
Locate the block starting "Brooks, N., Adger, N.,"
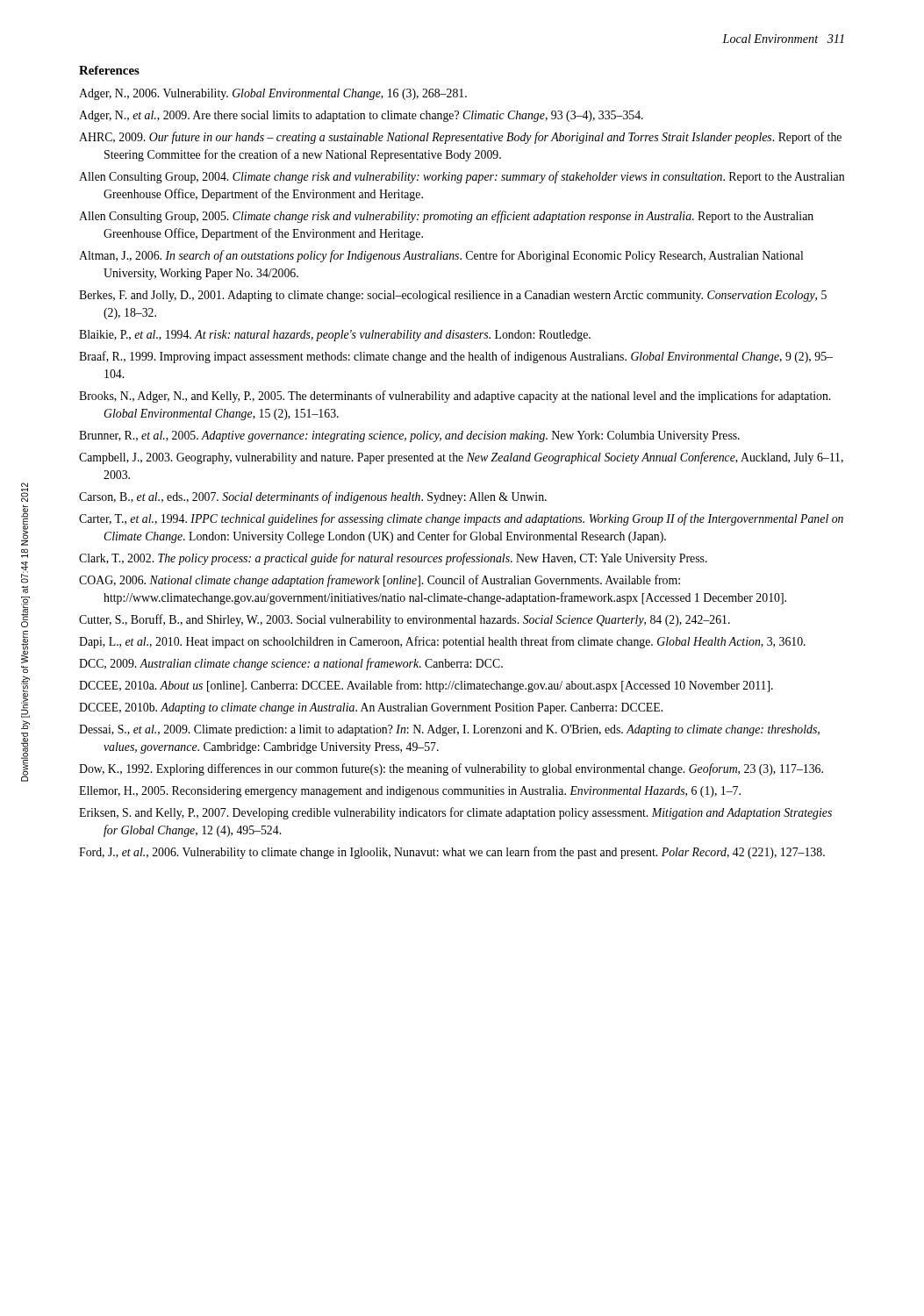455,405
